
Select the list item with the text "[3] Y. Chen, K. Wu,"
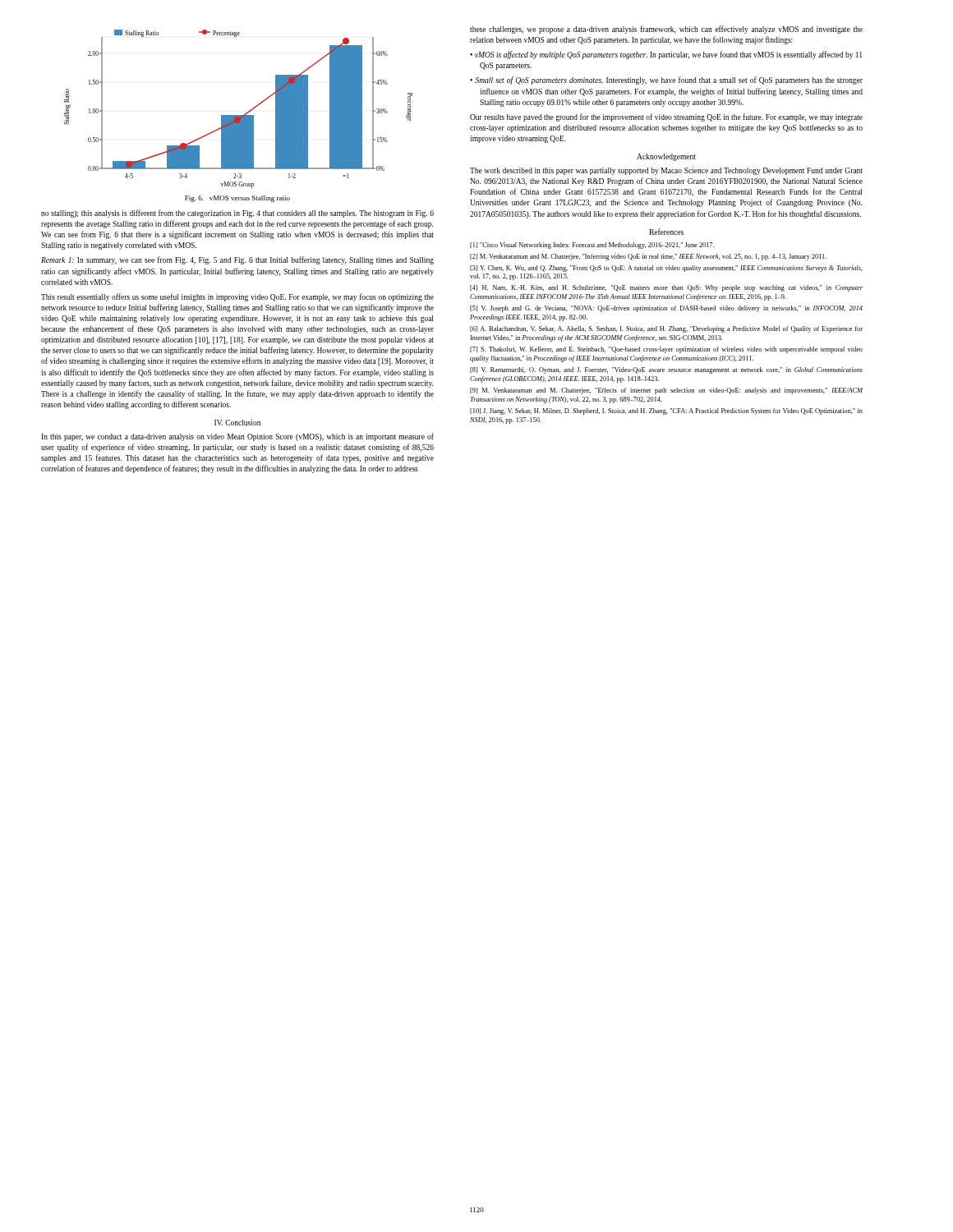click(x=666, y=272)
